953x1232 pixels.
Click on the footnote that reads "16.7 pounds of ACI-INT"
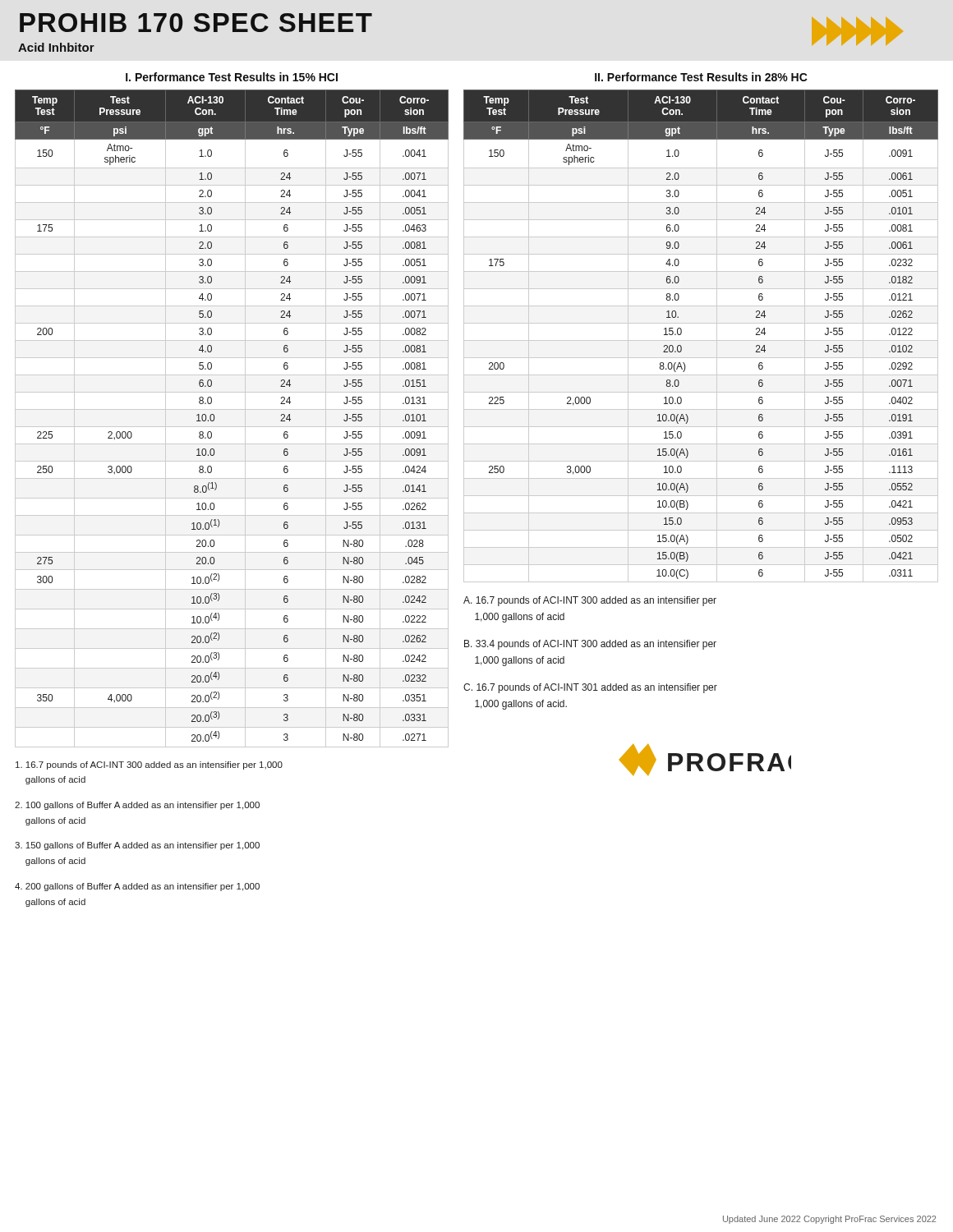pyautogui.click(x=232, y=772)
